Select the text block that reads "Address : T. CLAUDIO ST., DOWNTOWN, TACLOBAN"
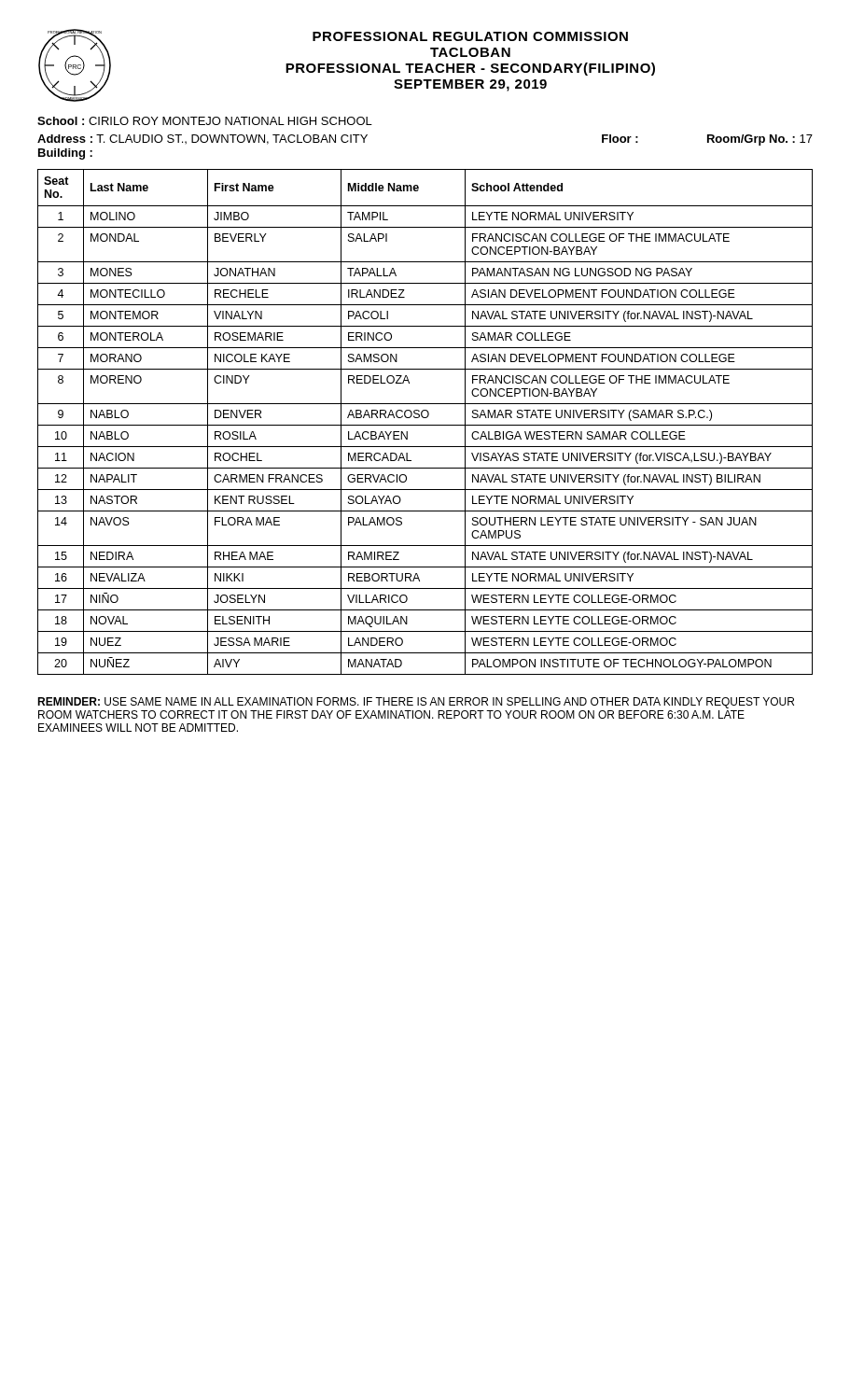 tap(203, 139)
